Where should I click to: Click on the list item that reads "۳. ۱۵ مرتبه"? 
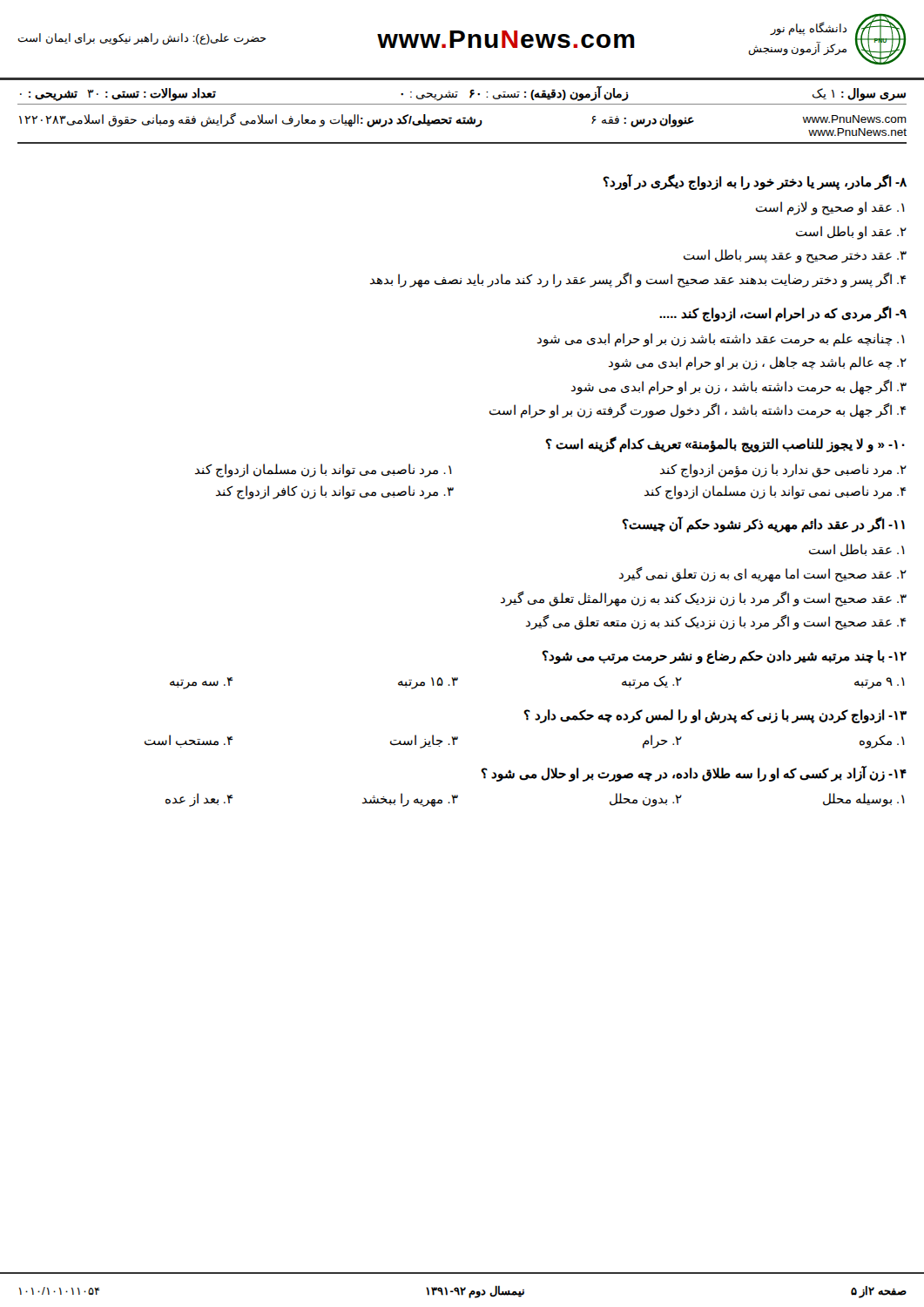pos(428,681)
